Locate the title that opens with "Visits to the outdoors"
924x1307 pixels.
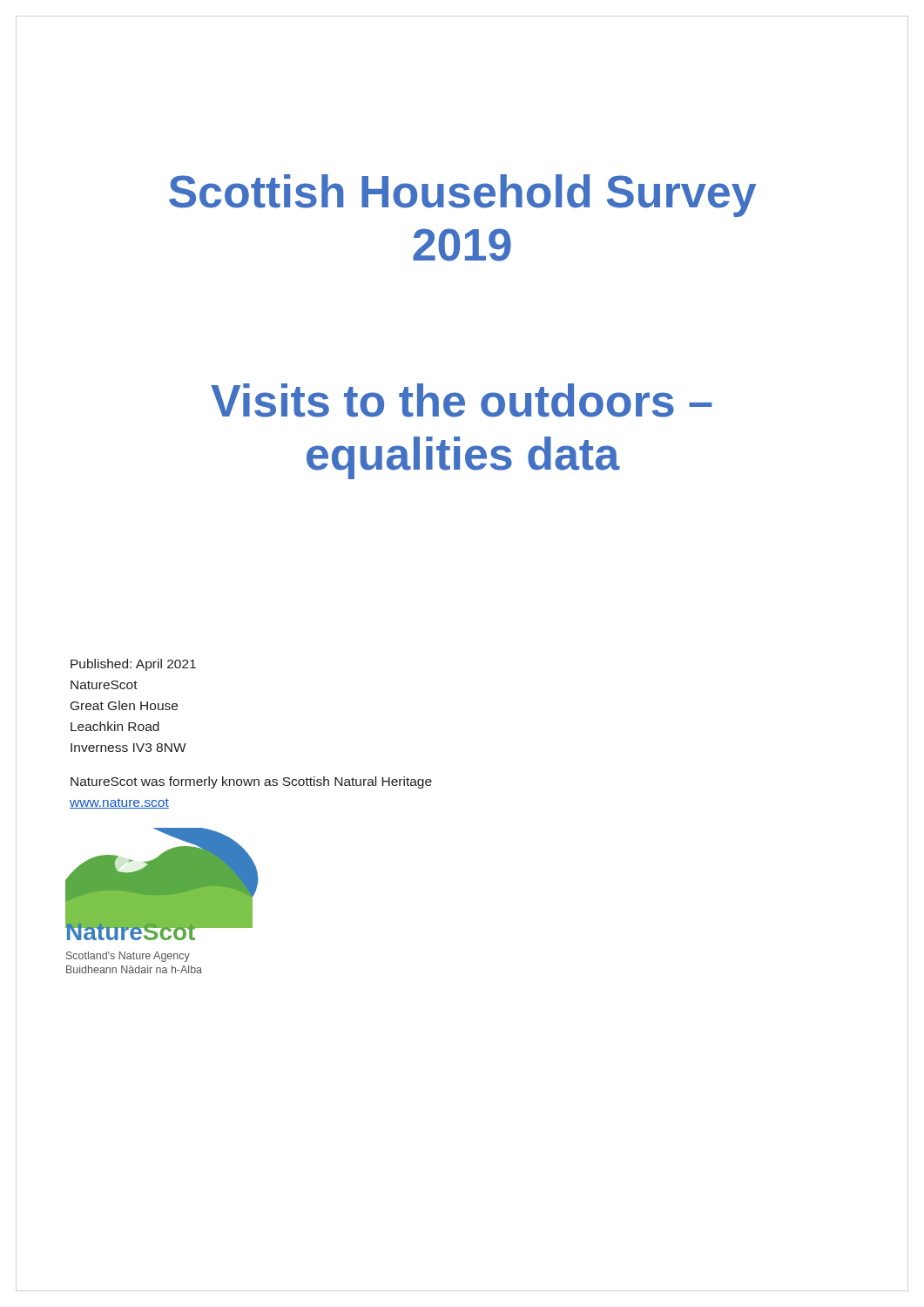point(462,428)
